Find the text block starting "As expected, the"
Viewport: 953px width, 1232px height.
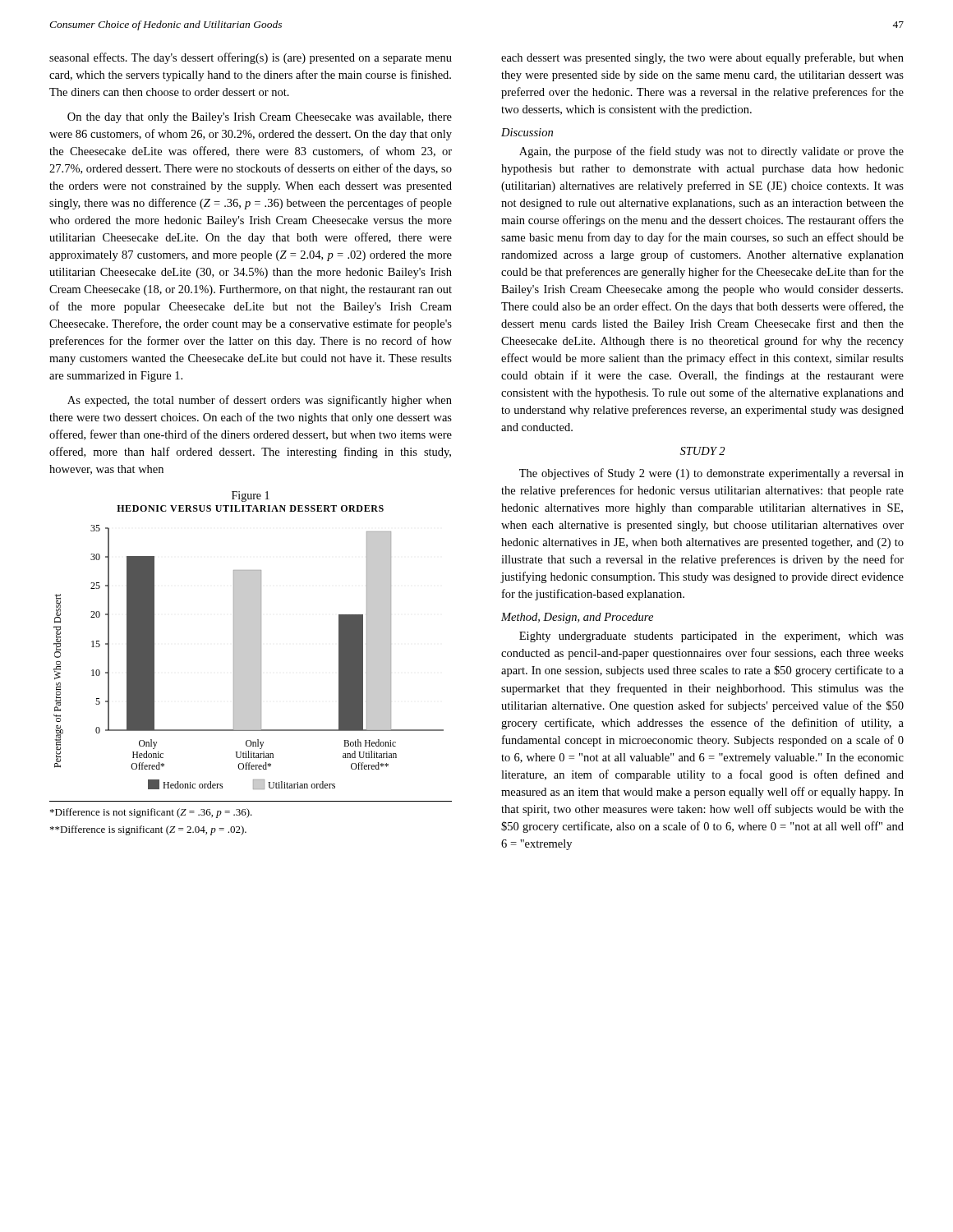pyautogui.click(x=251, y=435)
